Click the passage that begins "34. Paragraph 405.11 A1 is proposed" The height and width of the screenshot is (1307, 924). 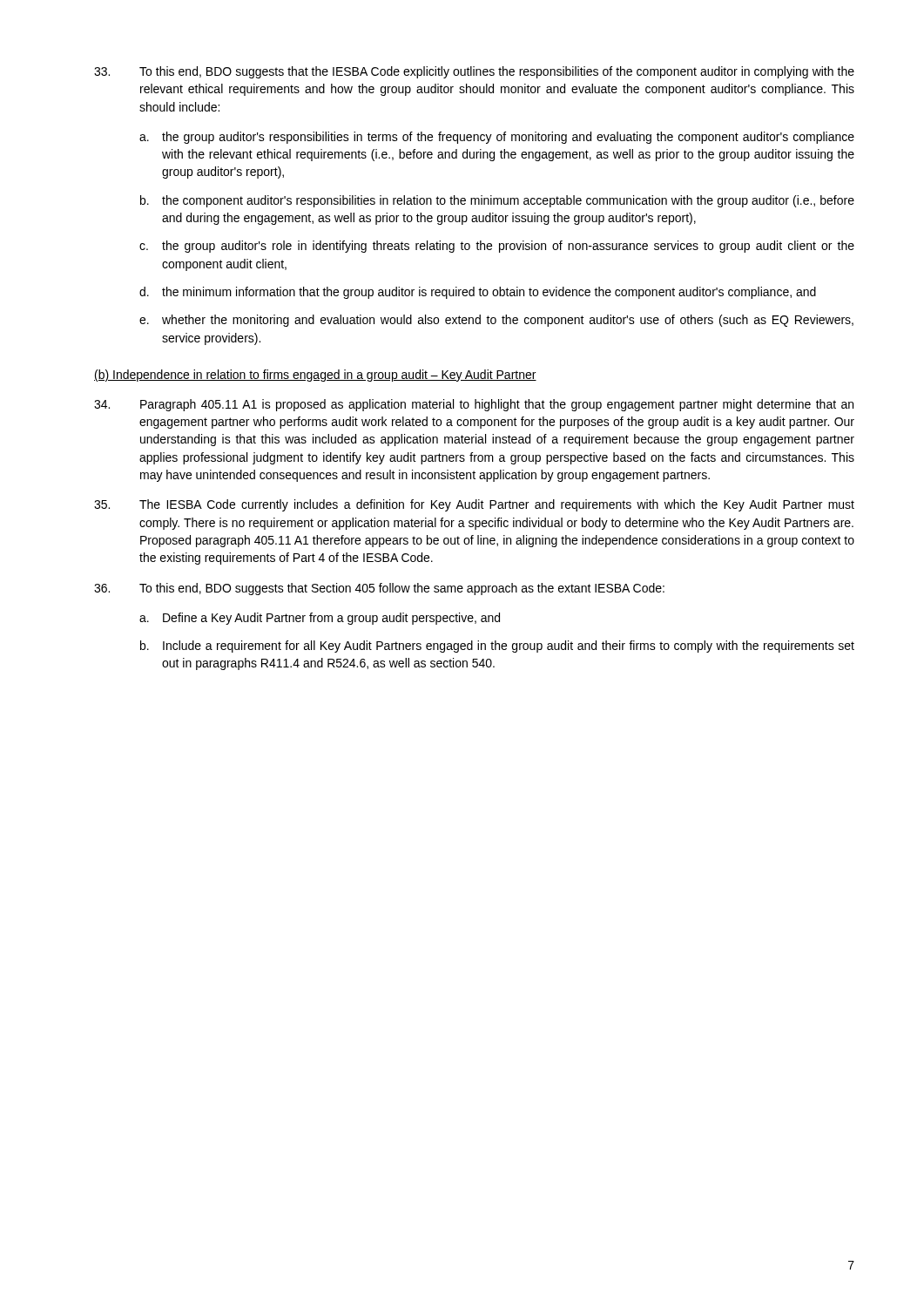click(474, 440)
